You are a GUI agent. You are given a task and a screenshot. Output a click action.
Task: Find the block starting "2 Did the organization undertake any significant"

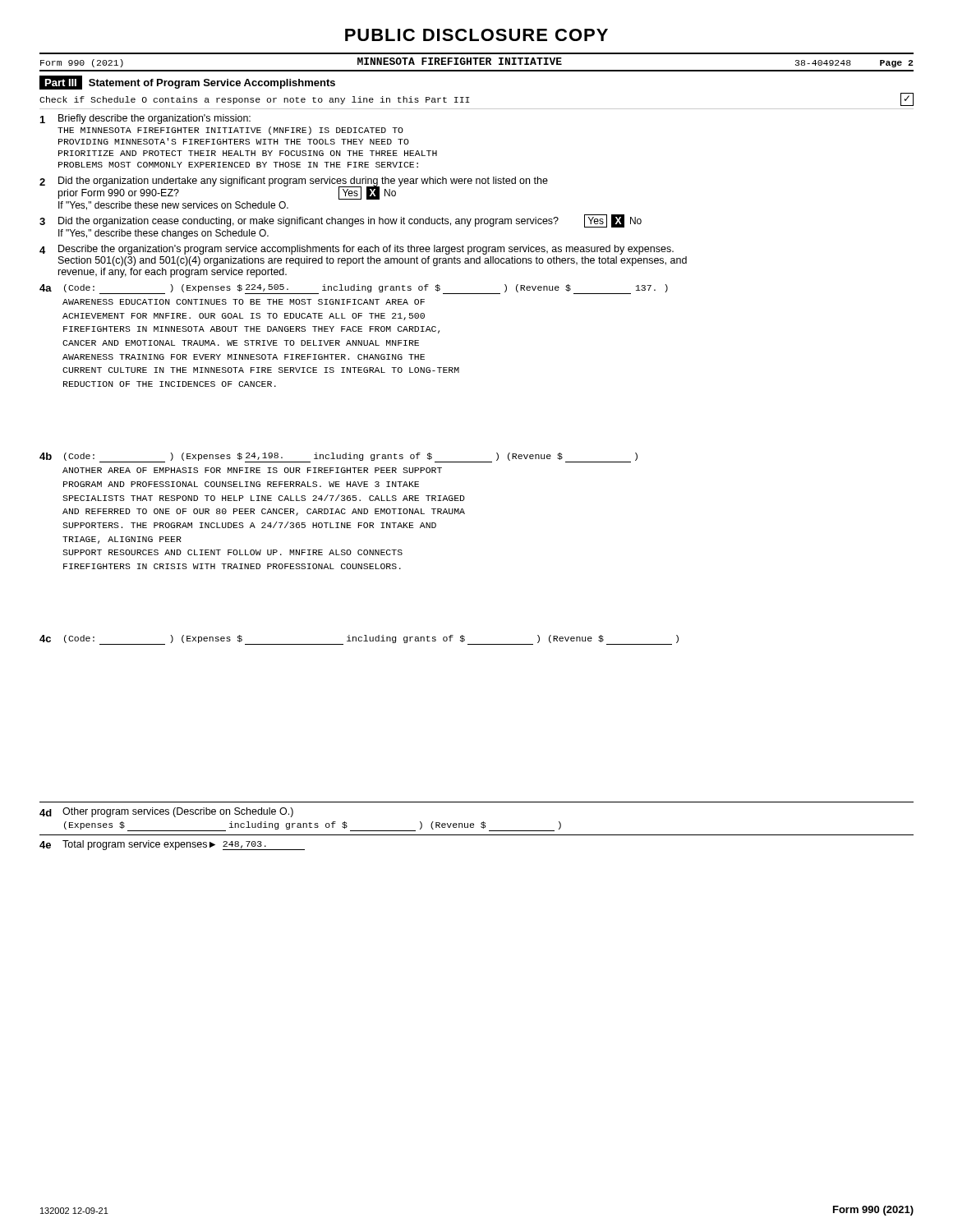(x=476, y=193)
